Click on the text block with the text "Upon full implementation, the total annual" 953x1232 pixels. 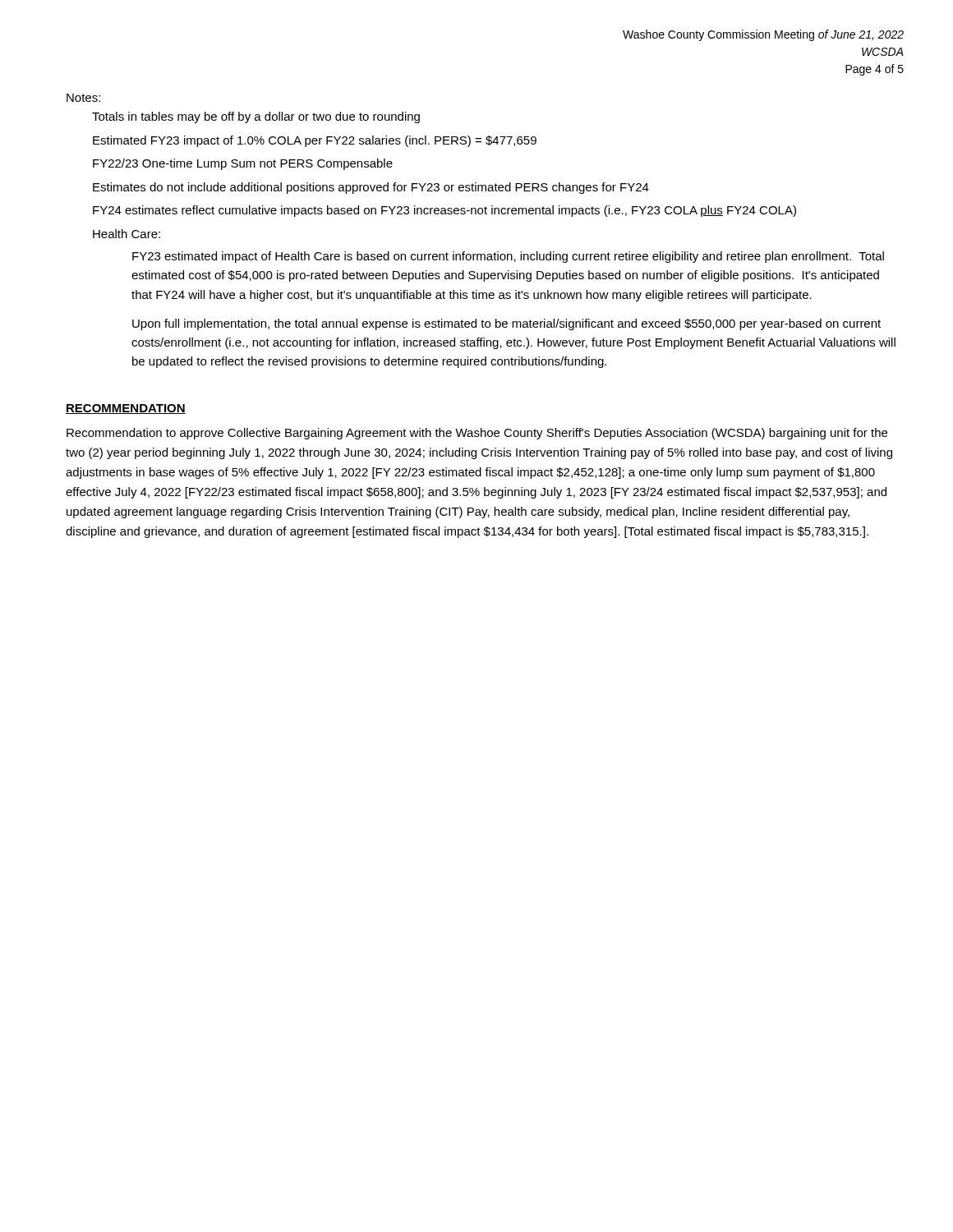pyautogui.click(x=514, y=342)
